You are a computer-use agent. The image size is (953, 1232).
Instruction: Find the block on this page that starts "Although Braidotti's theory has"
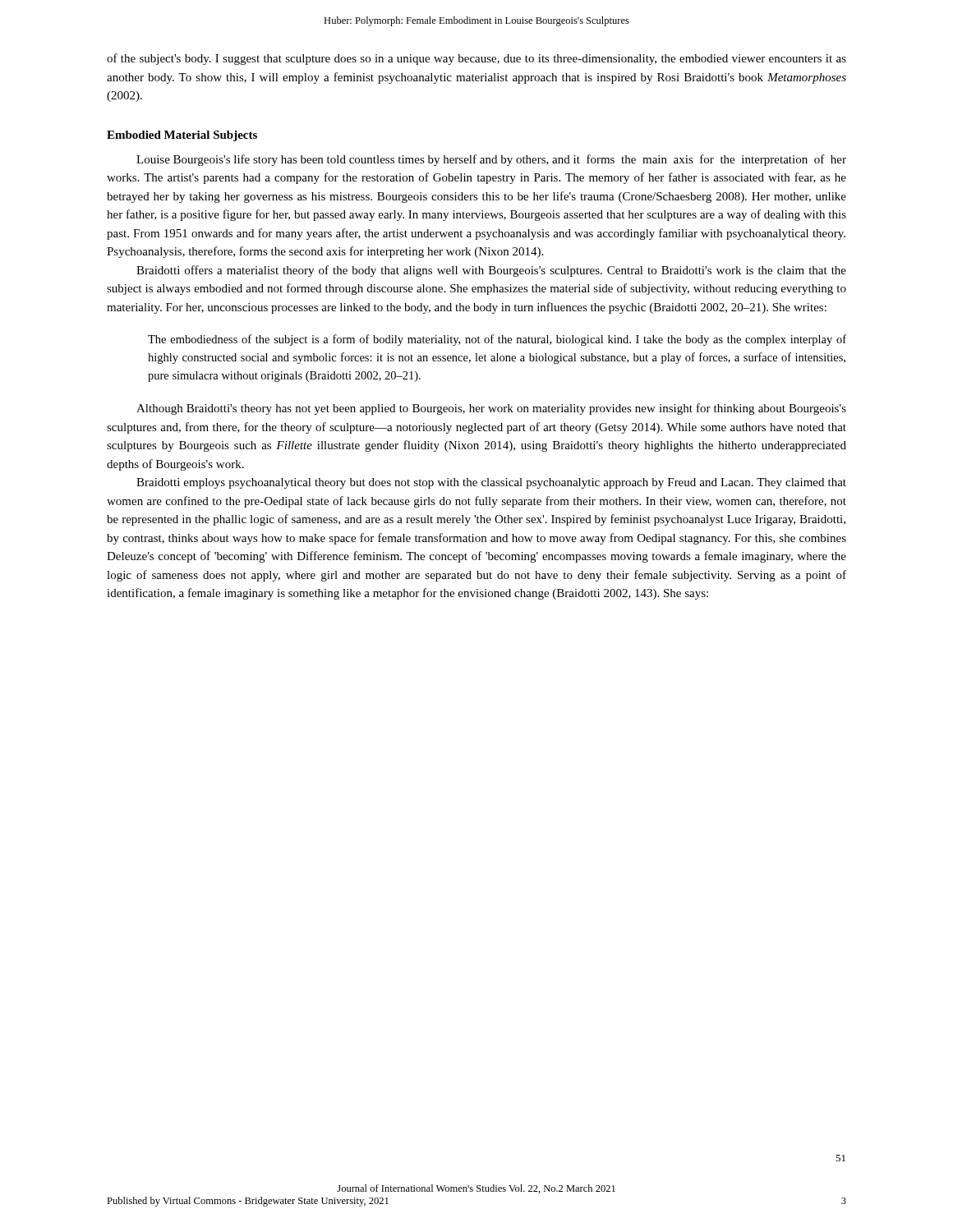click(x=476, y=436)
